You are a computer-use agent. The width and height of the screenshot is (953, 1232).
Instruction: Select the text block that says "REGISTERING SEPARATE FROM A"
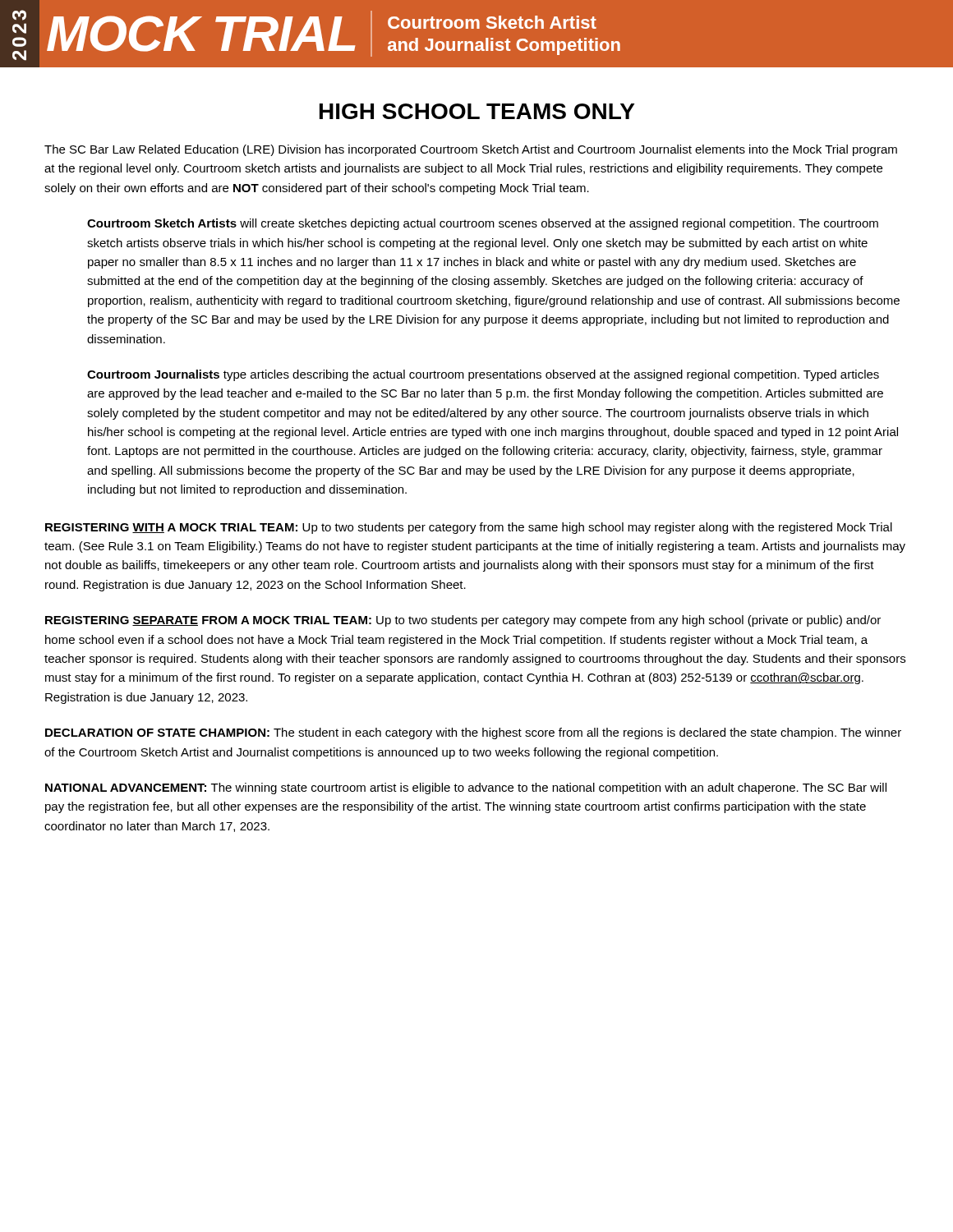(475, 658)
